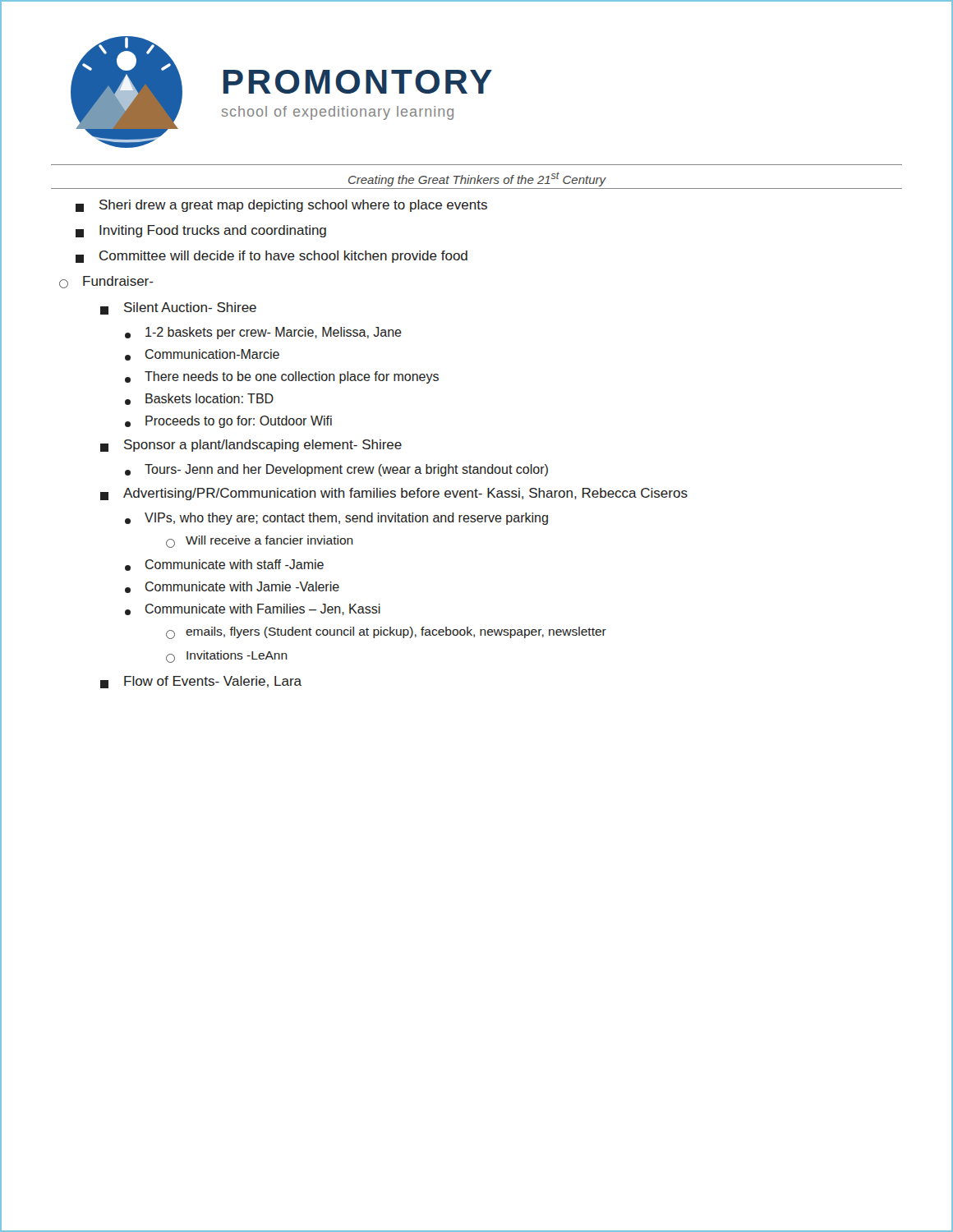This screenshot has width=953, height=1232.
Task: Point to "Communicate with Families – Jen, Kassi"
Action: coord(253,609)
